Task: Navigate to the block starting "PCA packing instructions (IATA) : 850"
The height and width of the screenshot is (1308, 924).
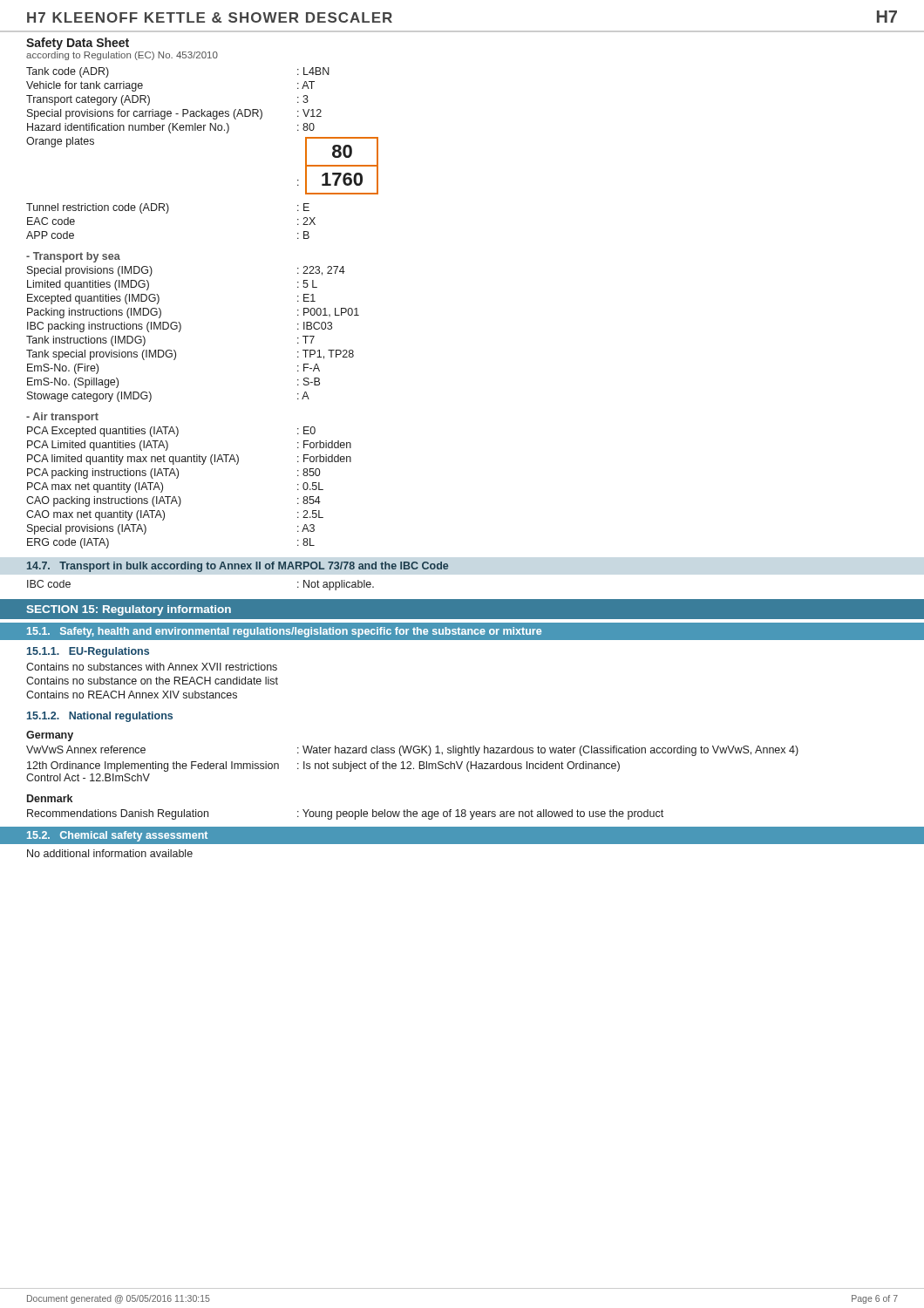Action: [173, 473]
